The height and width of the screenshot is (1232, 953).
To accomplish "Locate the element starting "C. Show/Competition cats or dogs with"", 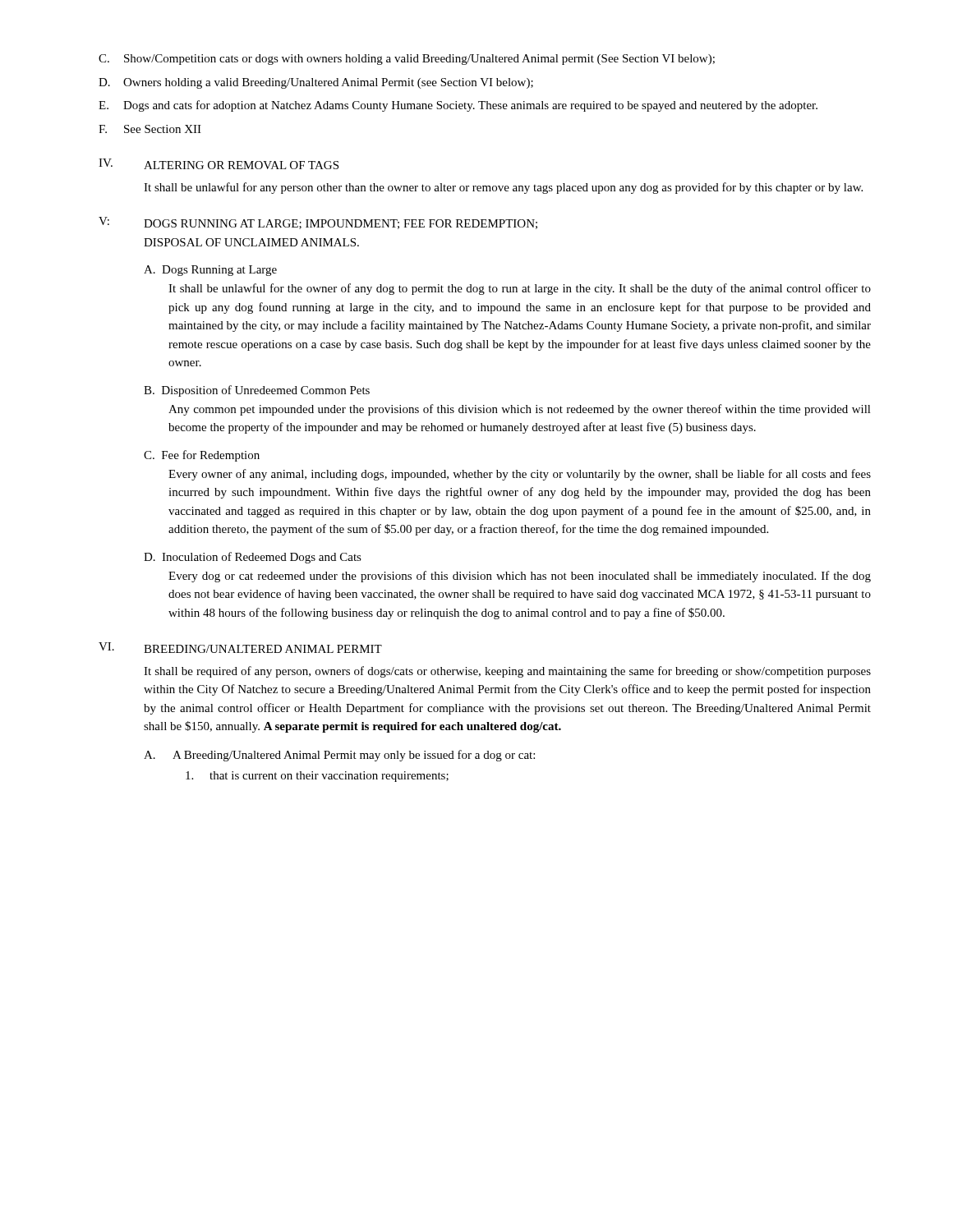I will [485, 59].
